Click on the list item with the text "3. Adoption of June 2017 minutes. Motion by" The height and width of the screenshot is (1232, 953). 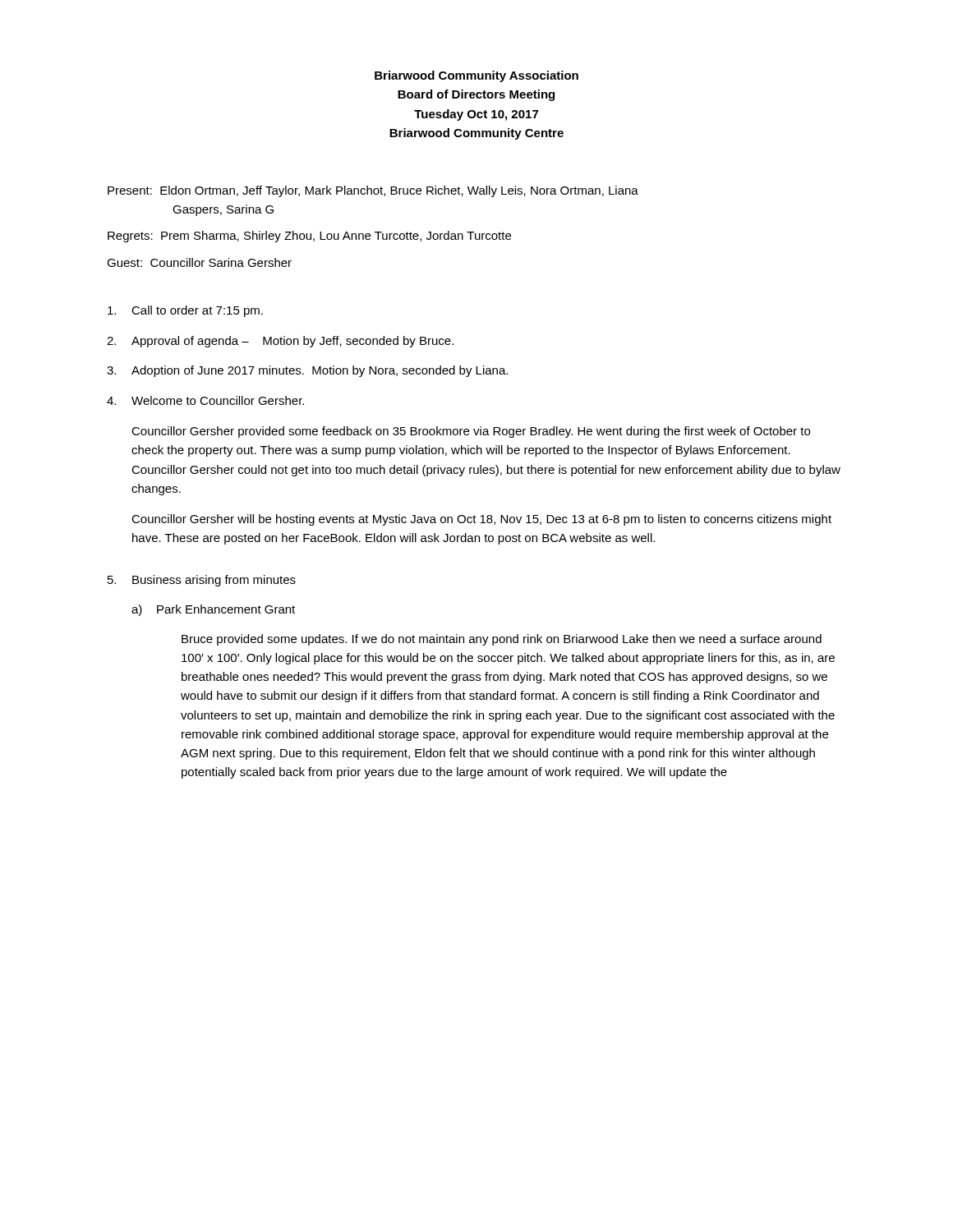point(476,371)
